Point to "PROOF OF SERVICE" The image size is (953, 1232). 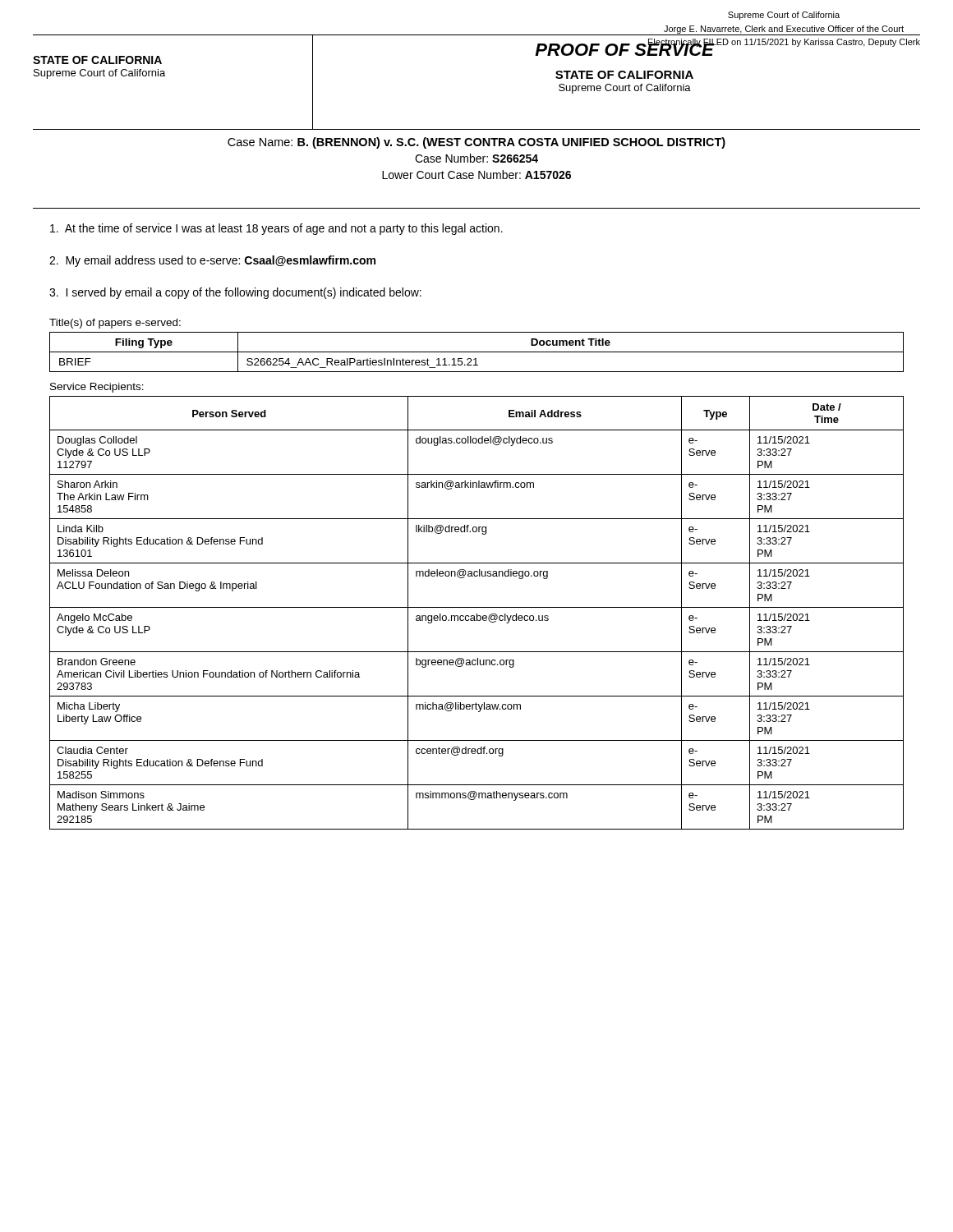point(624,50)
